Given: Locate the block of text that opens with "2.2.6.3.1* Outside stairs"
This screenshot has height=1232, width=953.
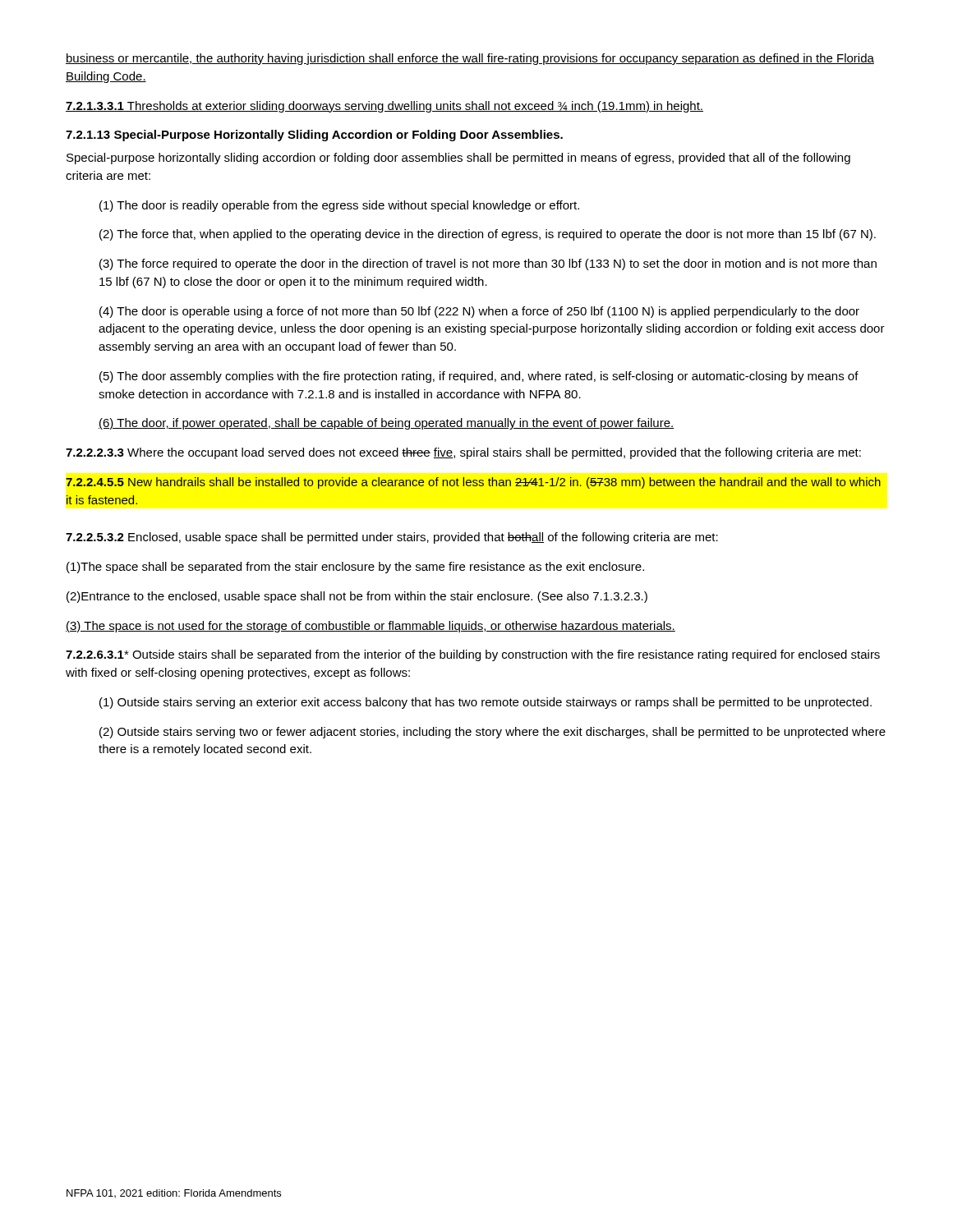Looking at the screenshot, I should [473, 663].
